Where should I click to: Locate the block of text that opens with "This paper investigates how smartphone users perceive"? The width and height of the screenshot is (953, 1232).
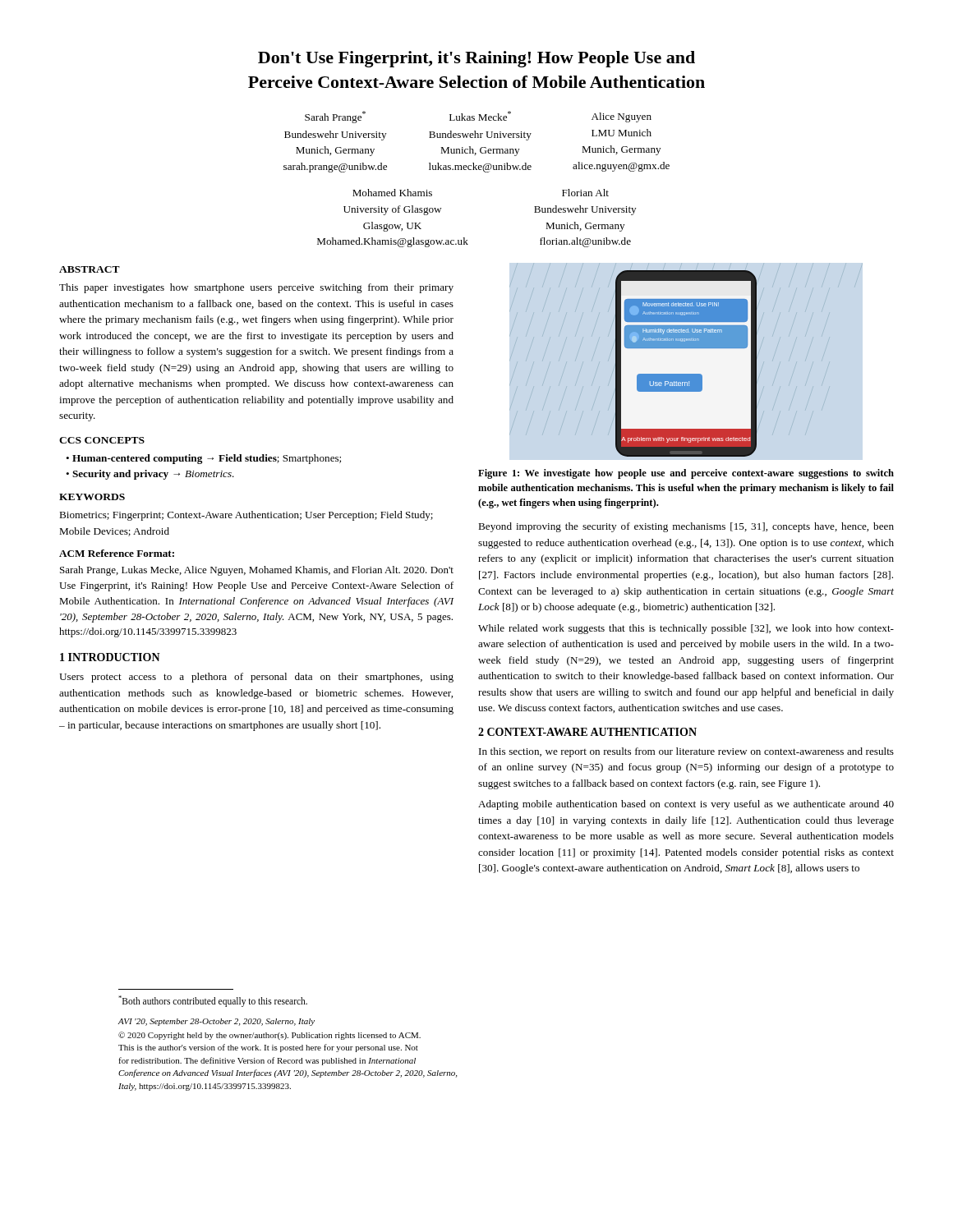pyautogui.click(x=256, y=351)
